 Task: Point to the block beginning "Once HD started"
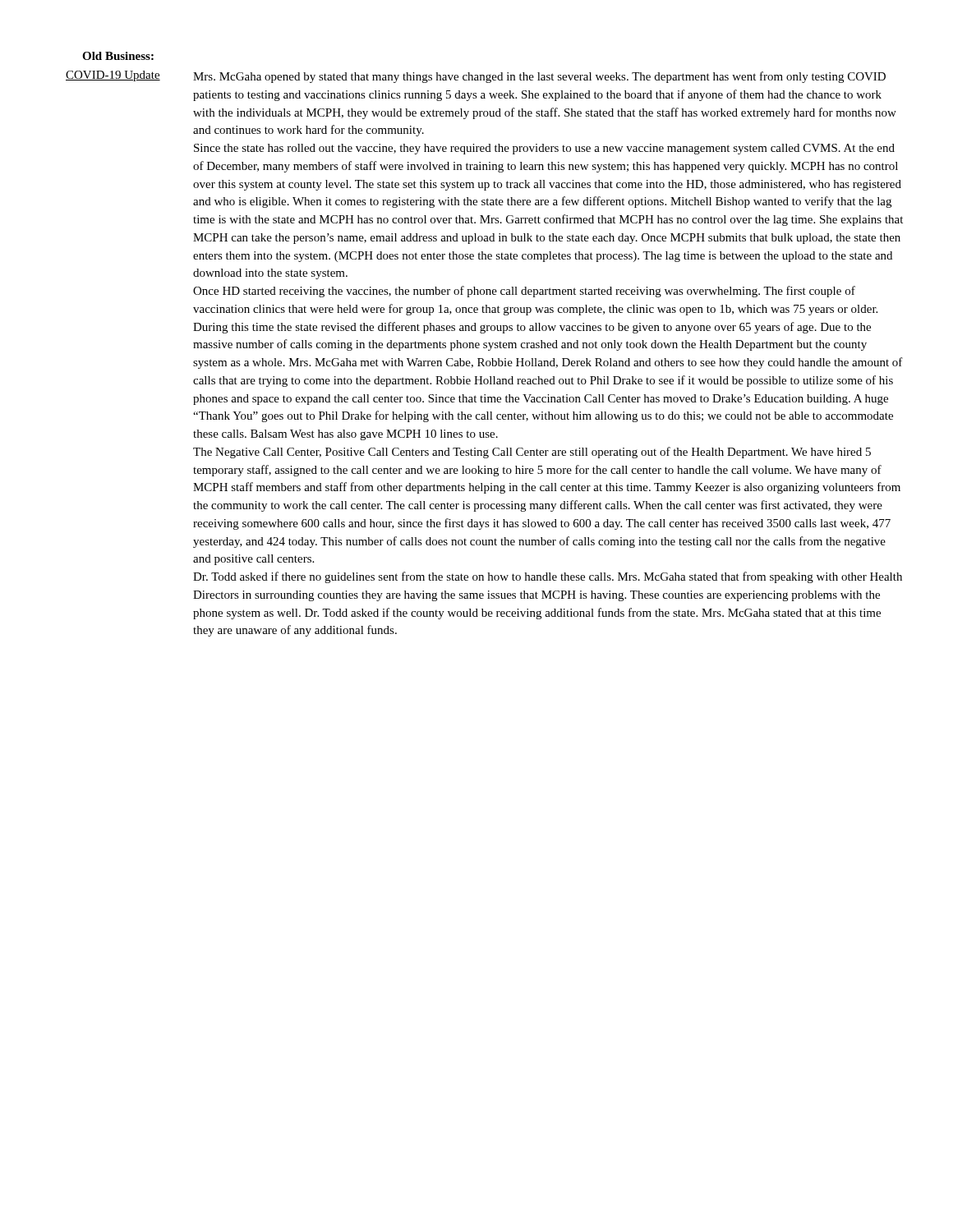point(548,363)
